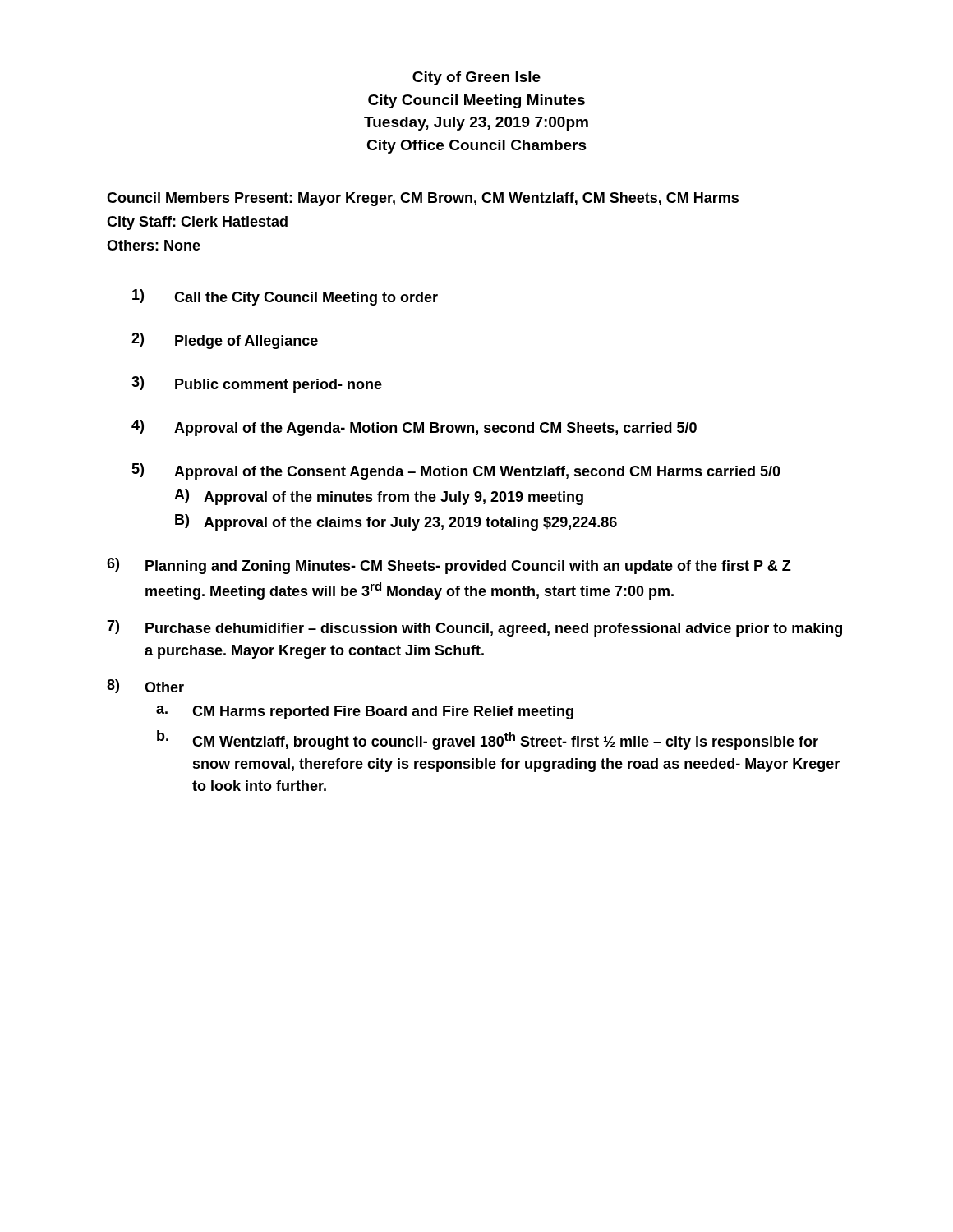Navigate to the block starting "2) Pledge of"
Screen dimensions: 1232x953
(225, 341)
